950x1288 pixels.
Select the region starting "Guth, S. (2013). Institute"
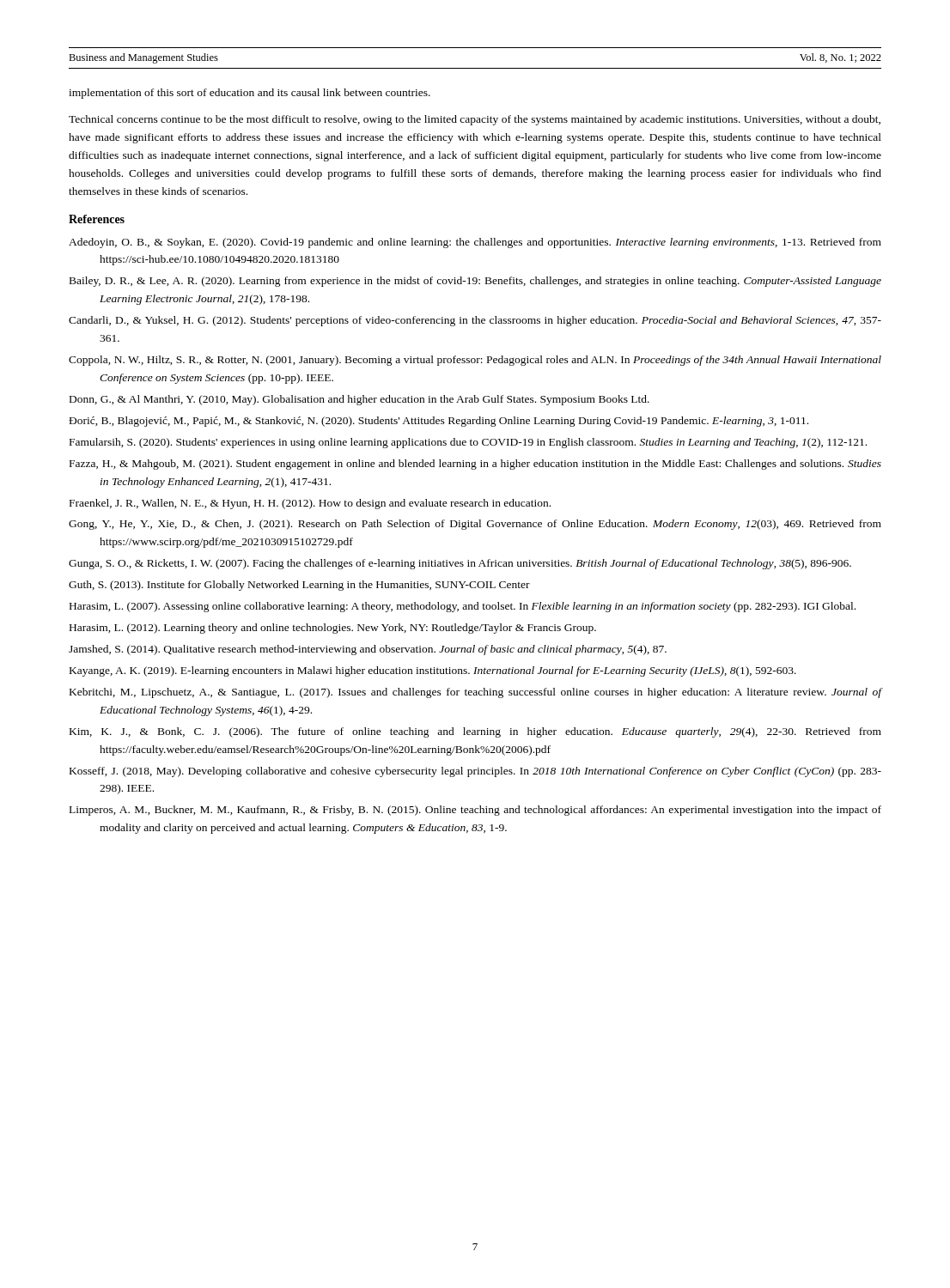[x=299, y=584]
